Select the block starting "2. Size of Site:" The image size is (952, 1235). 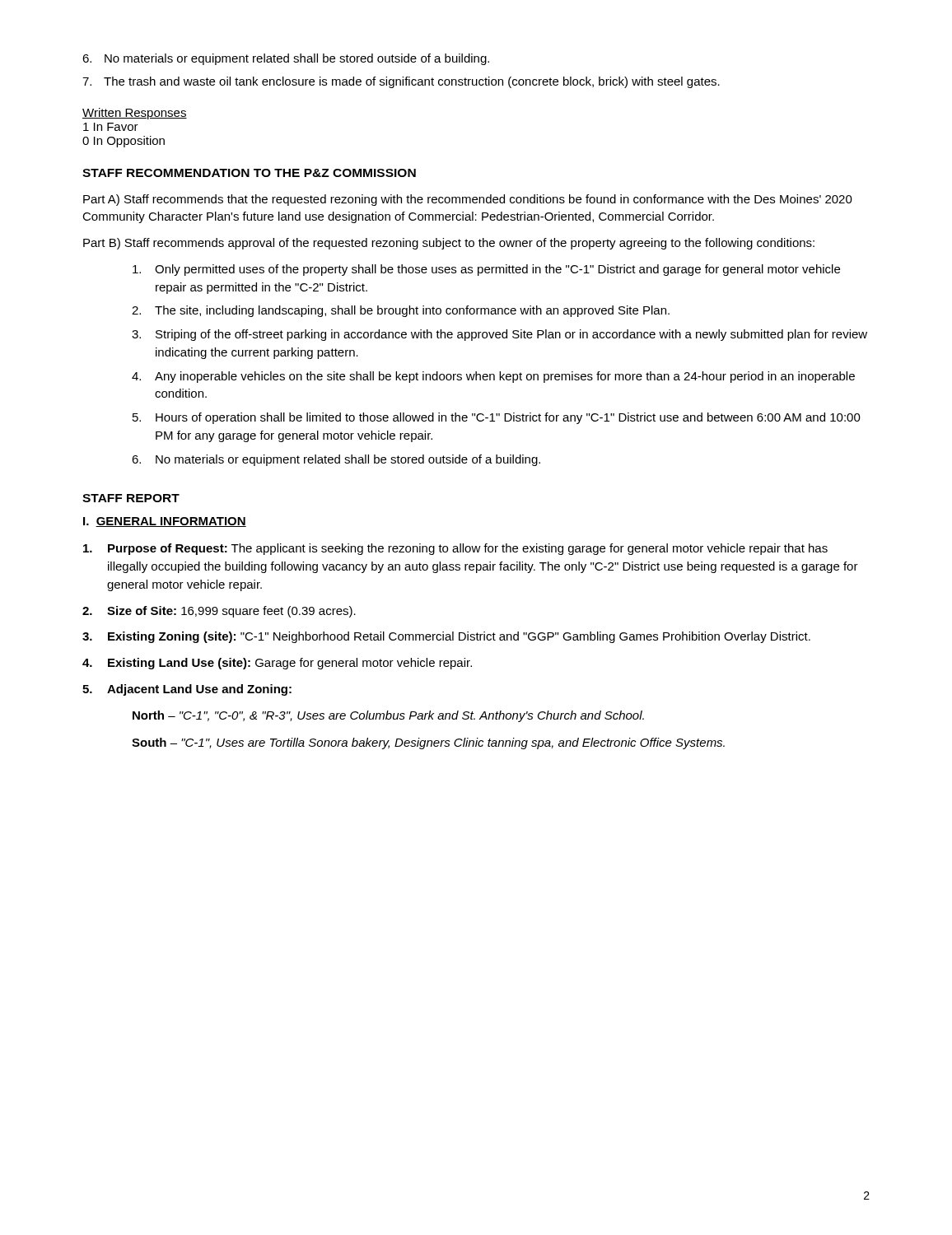(219, 612)
